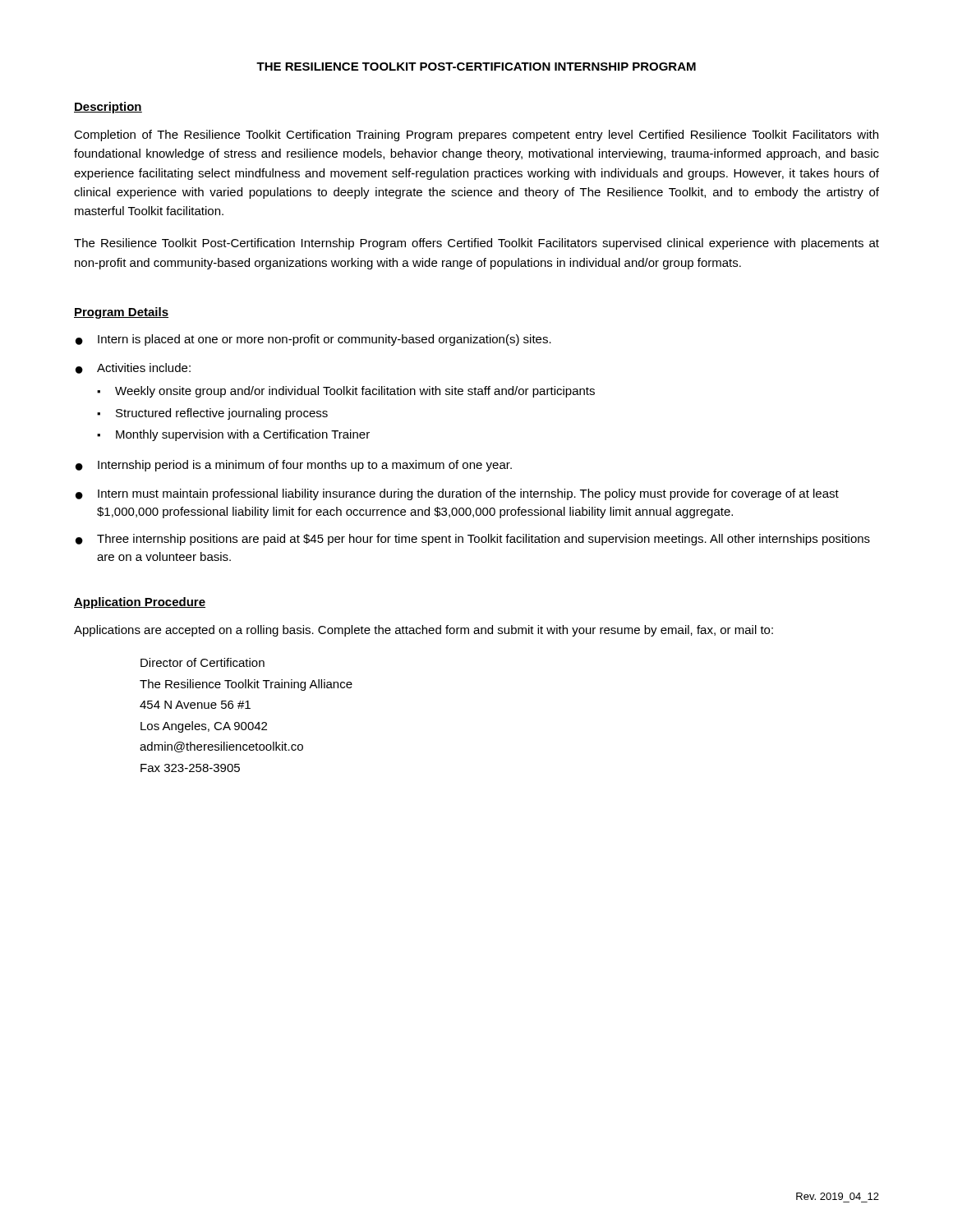This screenshot has height=1232, width=953.
Task: Find the list item with the text "▪ Weekly onsite group and/or individual Toolkit facilitation"
Action: click(346, 391)
